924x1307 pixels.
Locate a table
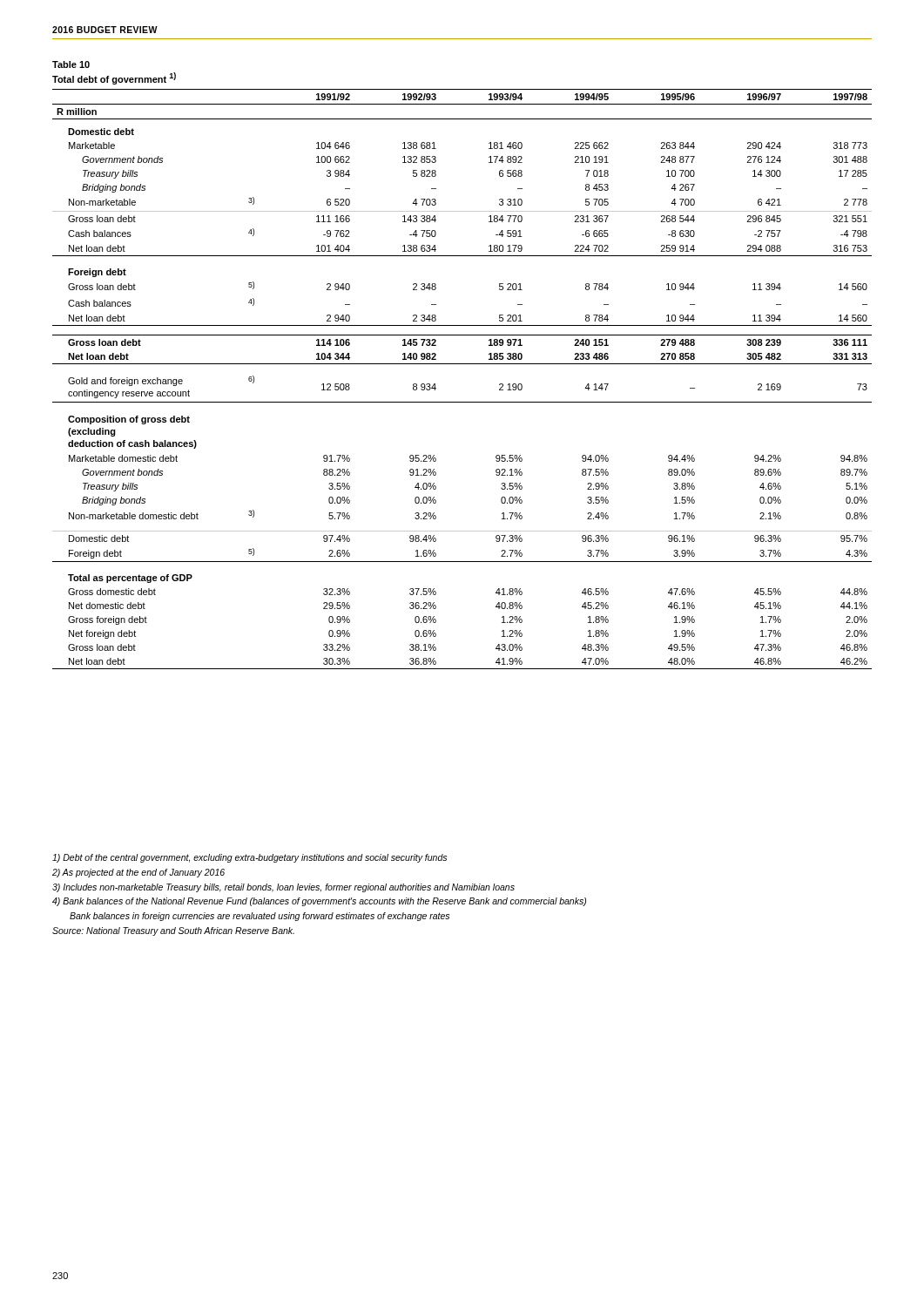[x=462, y=379]
